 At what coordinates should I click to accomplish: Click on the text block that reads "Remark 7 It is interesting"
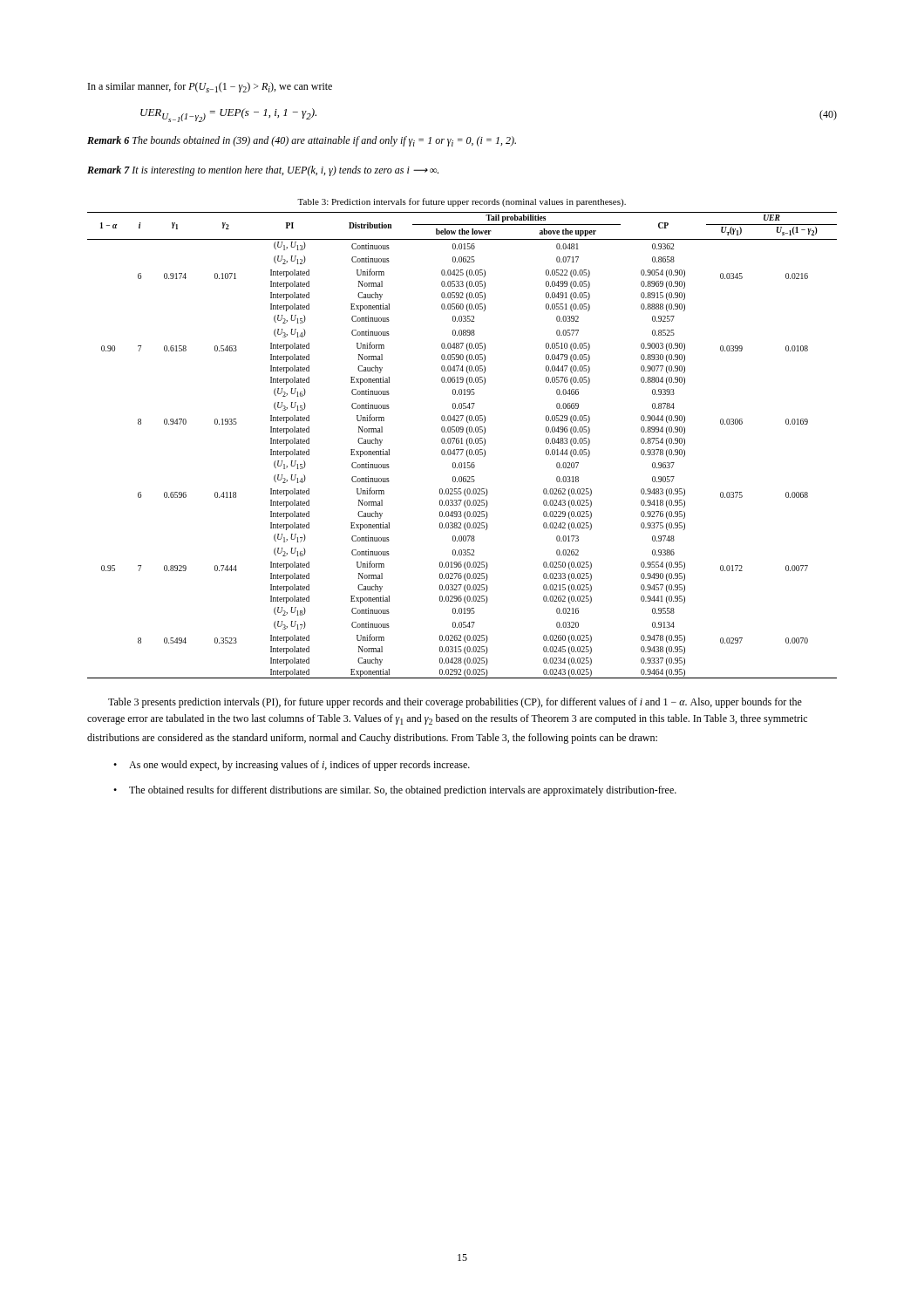coord(263,170)
